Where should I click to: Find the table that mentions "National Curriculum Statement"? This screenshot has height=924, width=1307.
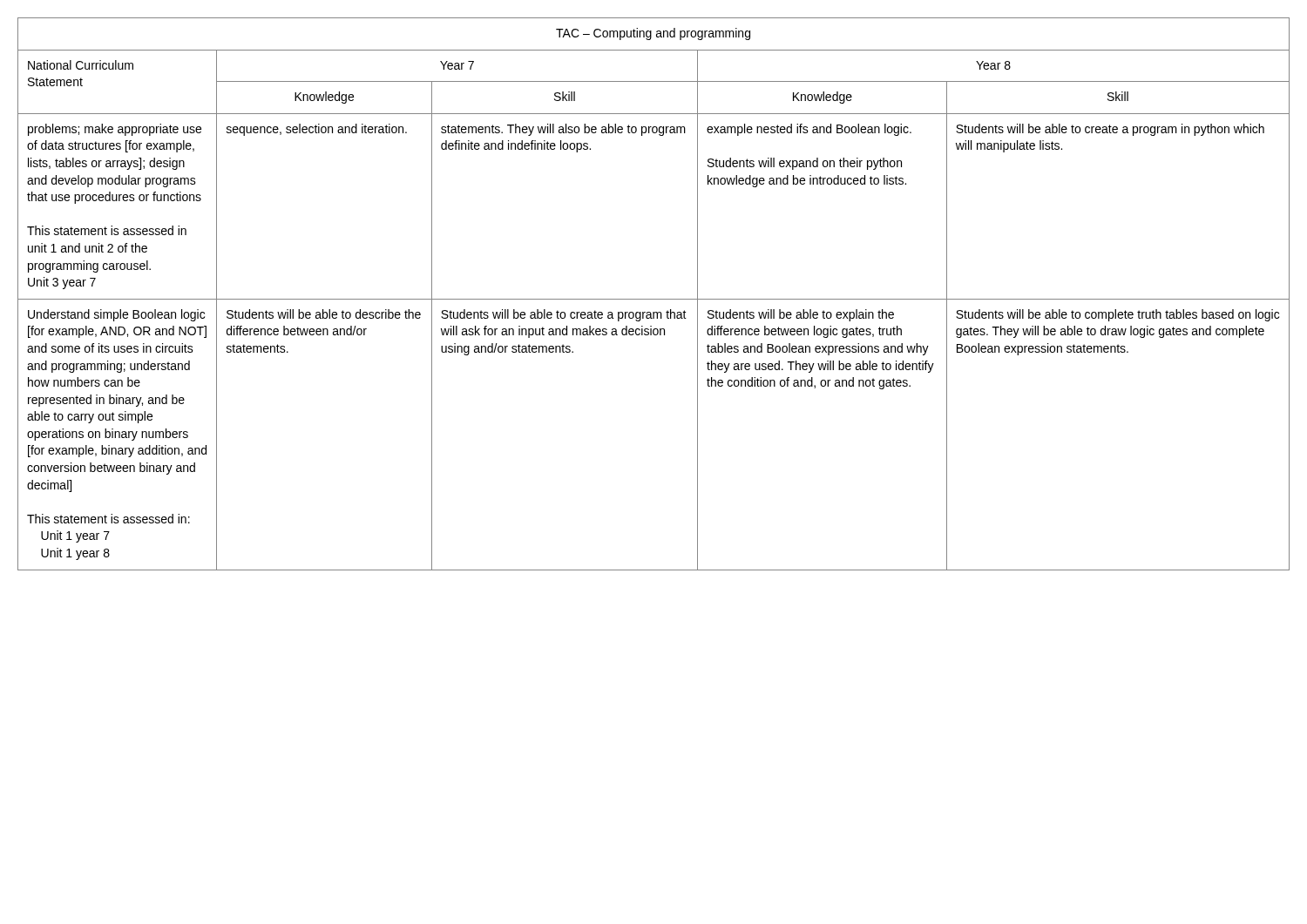(654, 294)
